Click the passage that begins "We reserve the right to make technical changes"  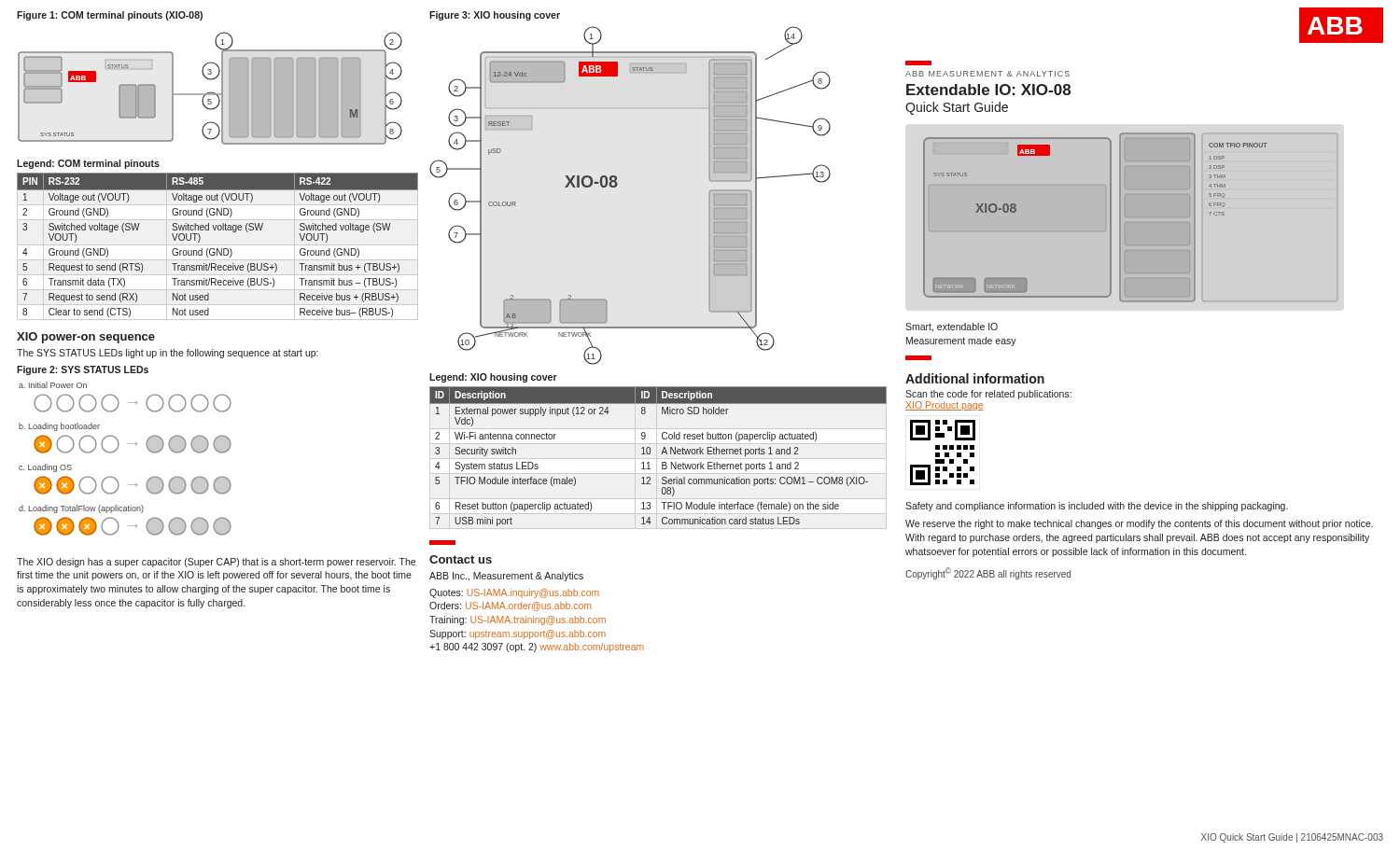[x=1140, y=538]
